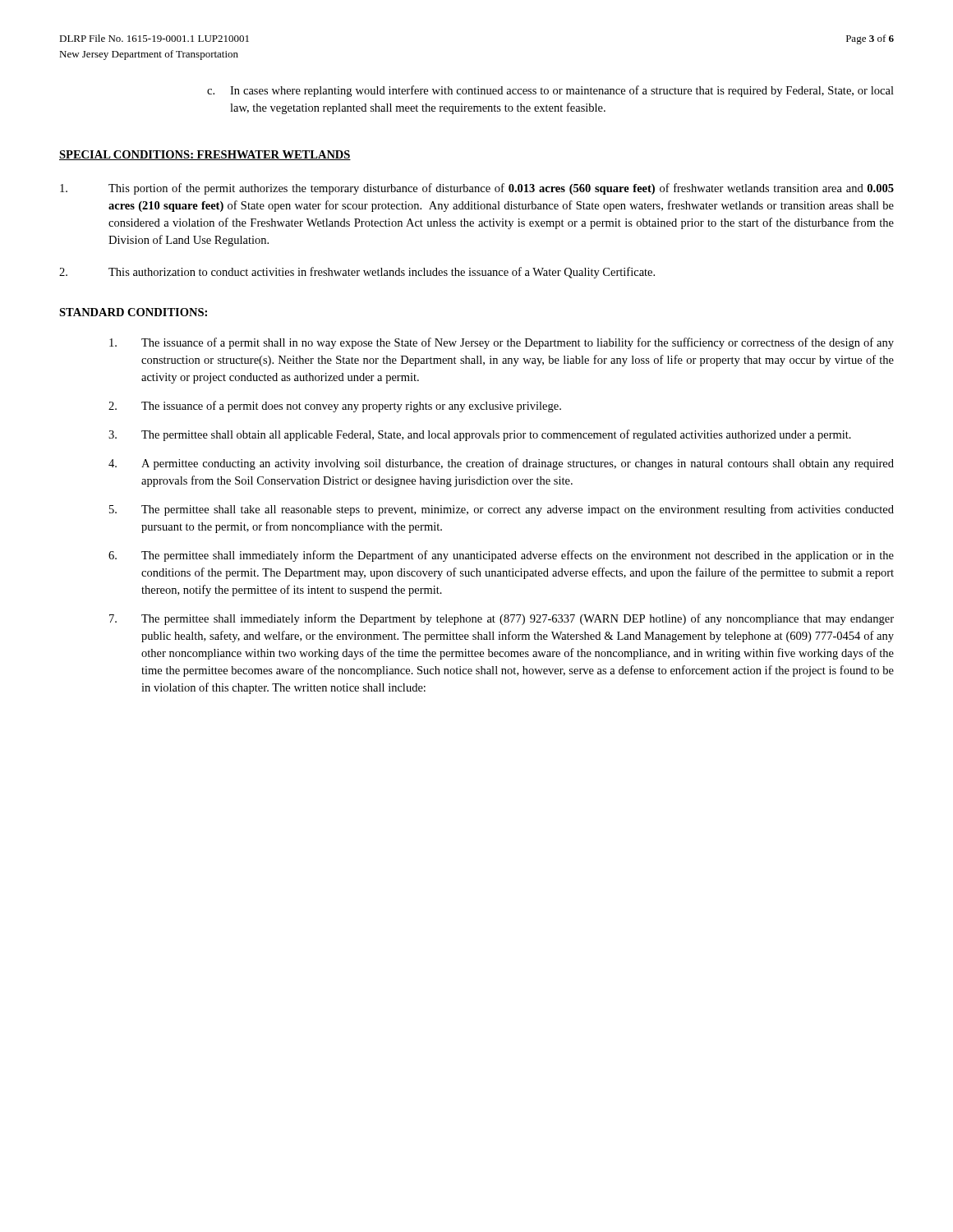This screenshot has width=953, height=1232.
Task: Click the passage that begins "c. In cases where replanting would interfere with"
Action: tap(550, 99)
